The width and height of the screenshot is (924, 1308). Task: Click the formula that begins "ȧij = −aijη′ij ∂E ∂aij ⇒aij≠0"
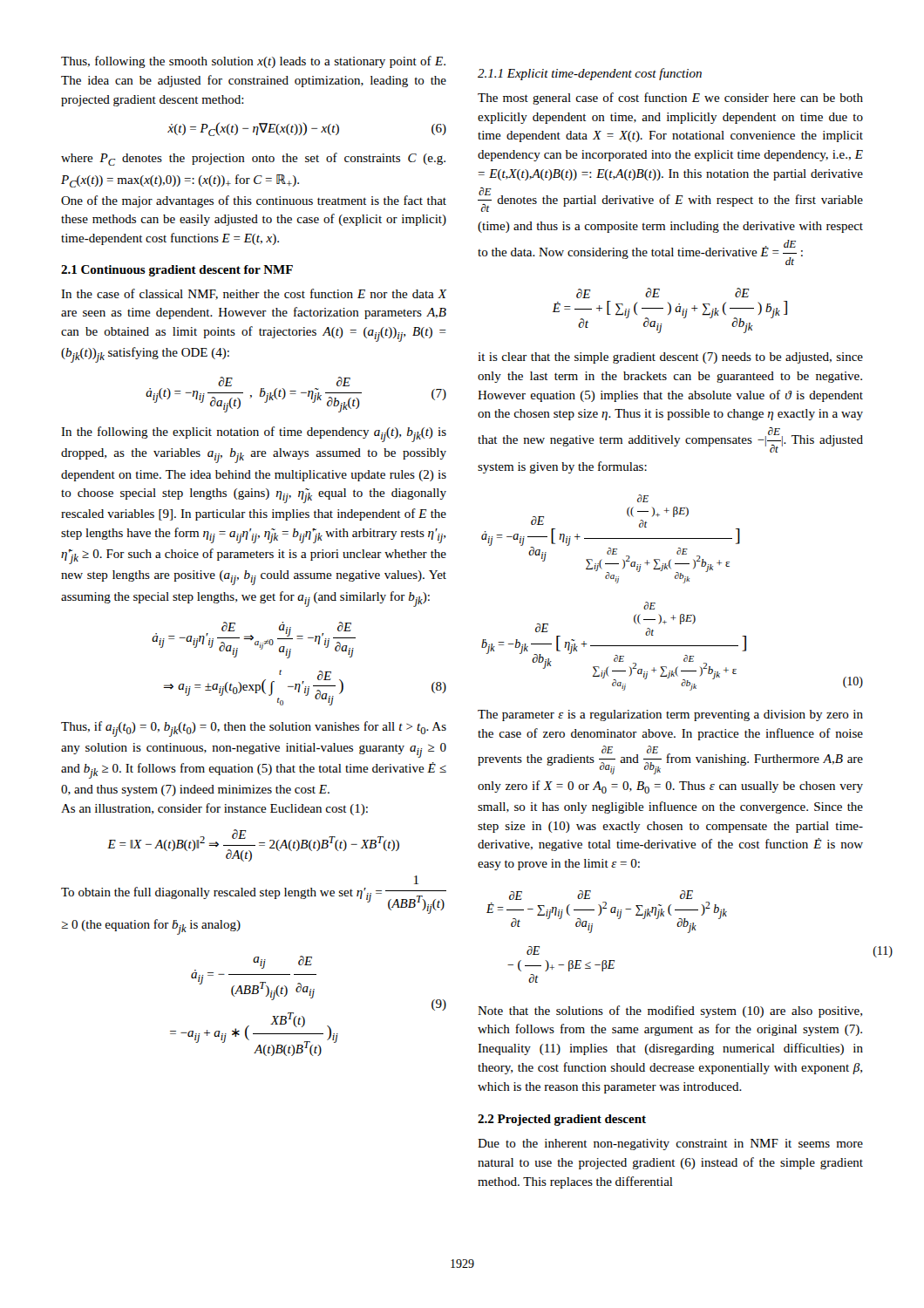(x=254, y=663)
